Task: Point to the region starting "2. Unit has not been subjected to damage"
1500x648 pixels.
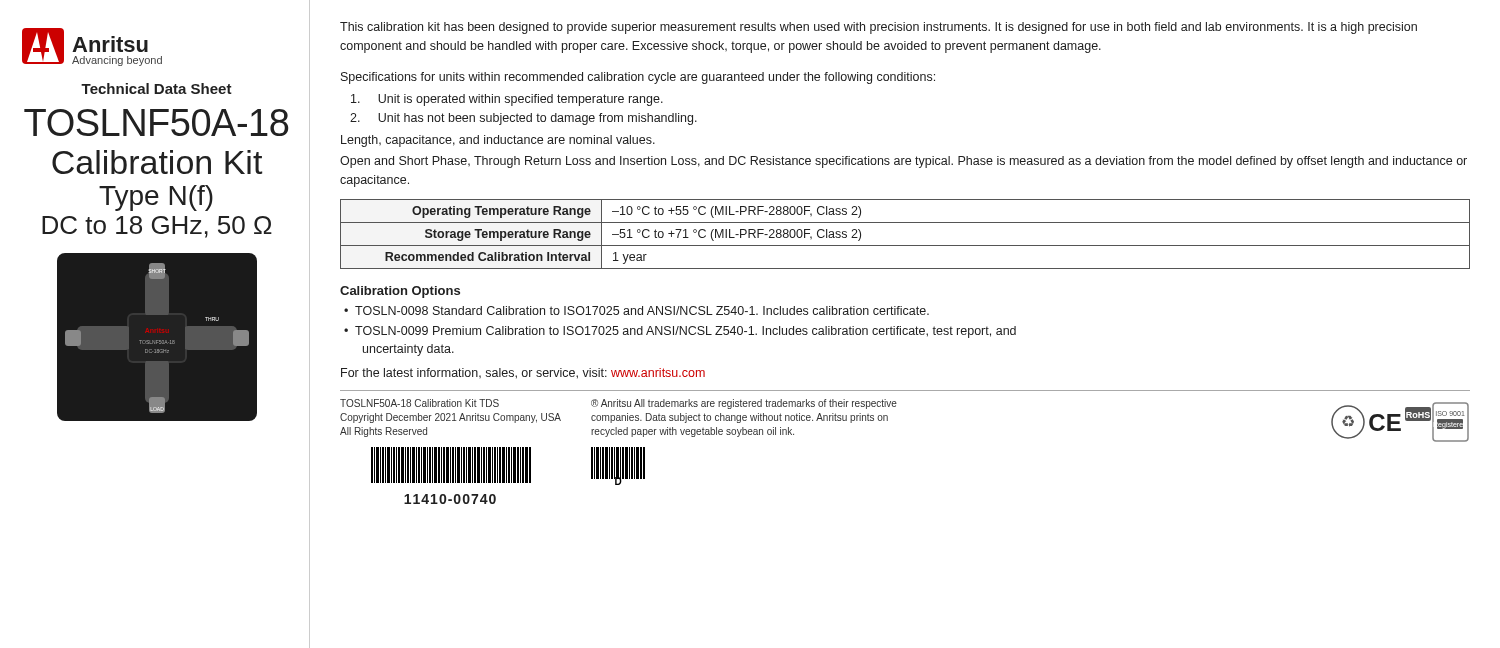Action: pyautogui.click(x=524, y=118)
